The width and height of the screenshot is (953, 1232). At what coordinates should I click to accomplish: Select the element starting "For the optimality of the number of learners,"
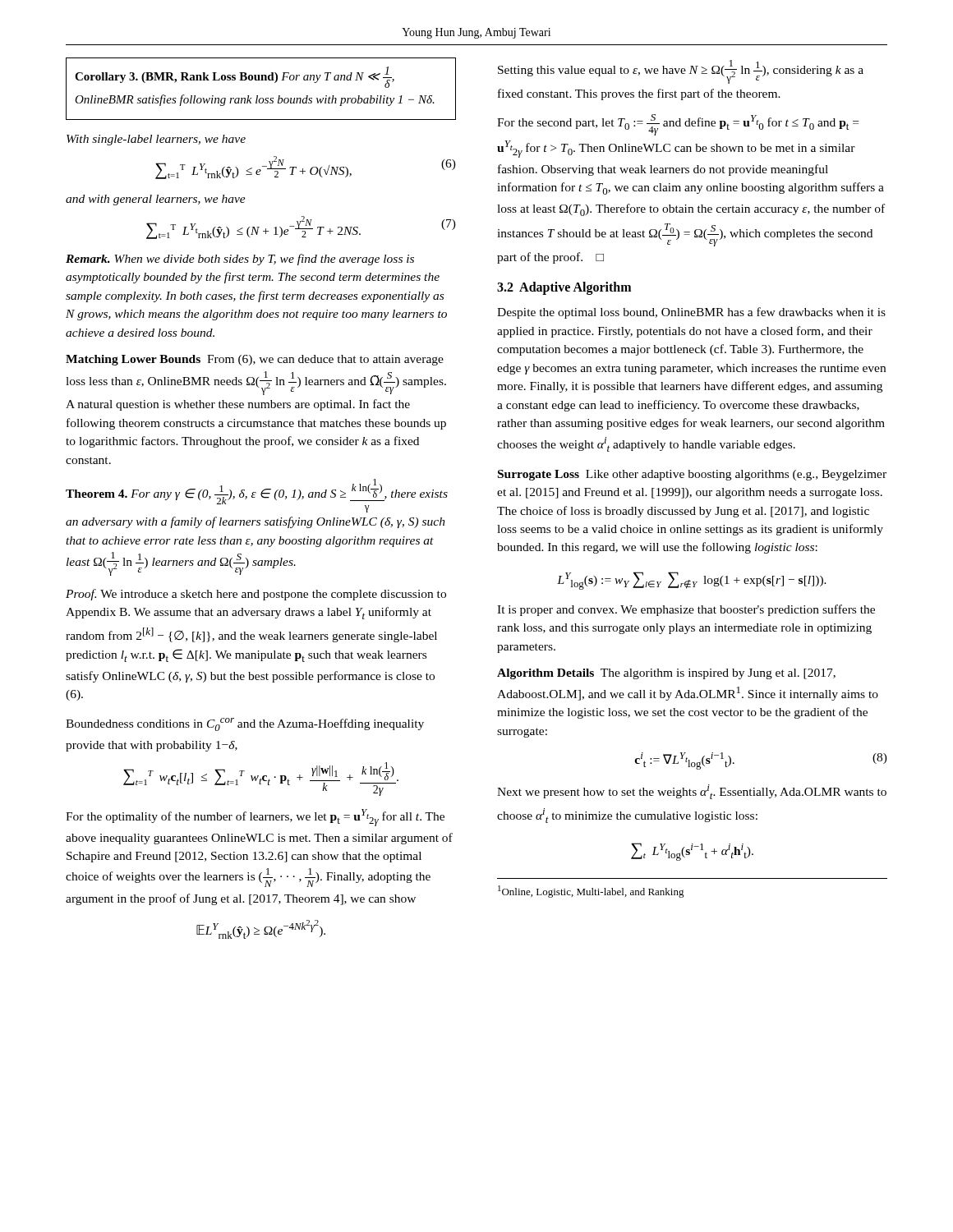click(259, 856)
